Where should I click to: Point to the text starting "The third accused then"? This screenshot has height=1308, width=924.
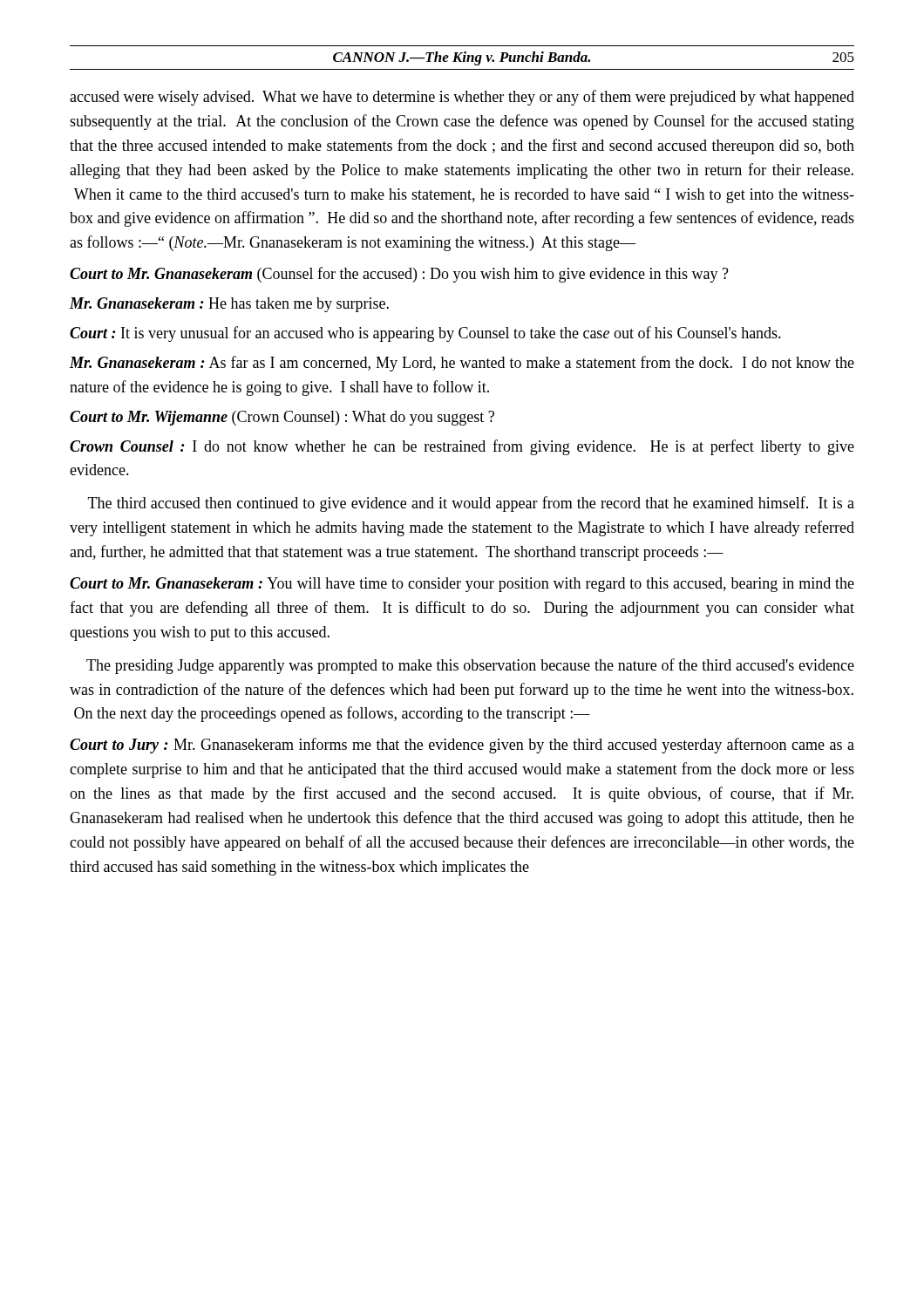[462, 529]
